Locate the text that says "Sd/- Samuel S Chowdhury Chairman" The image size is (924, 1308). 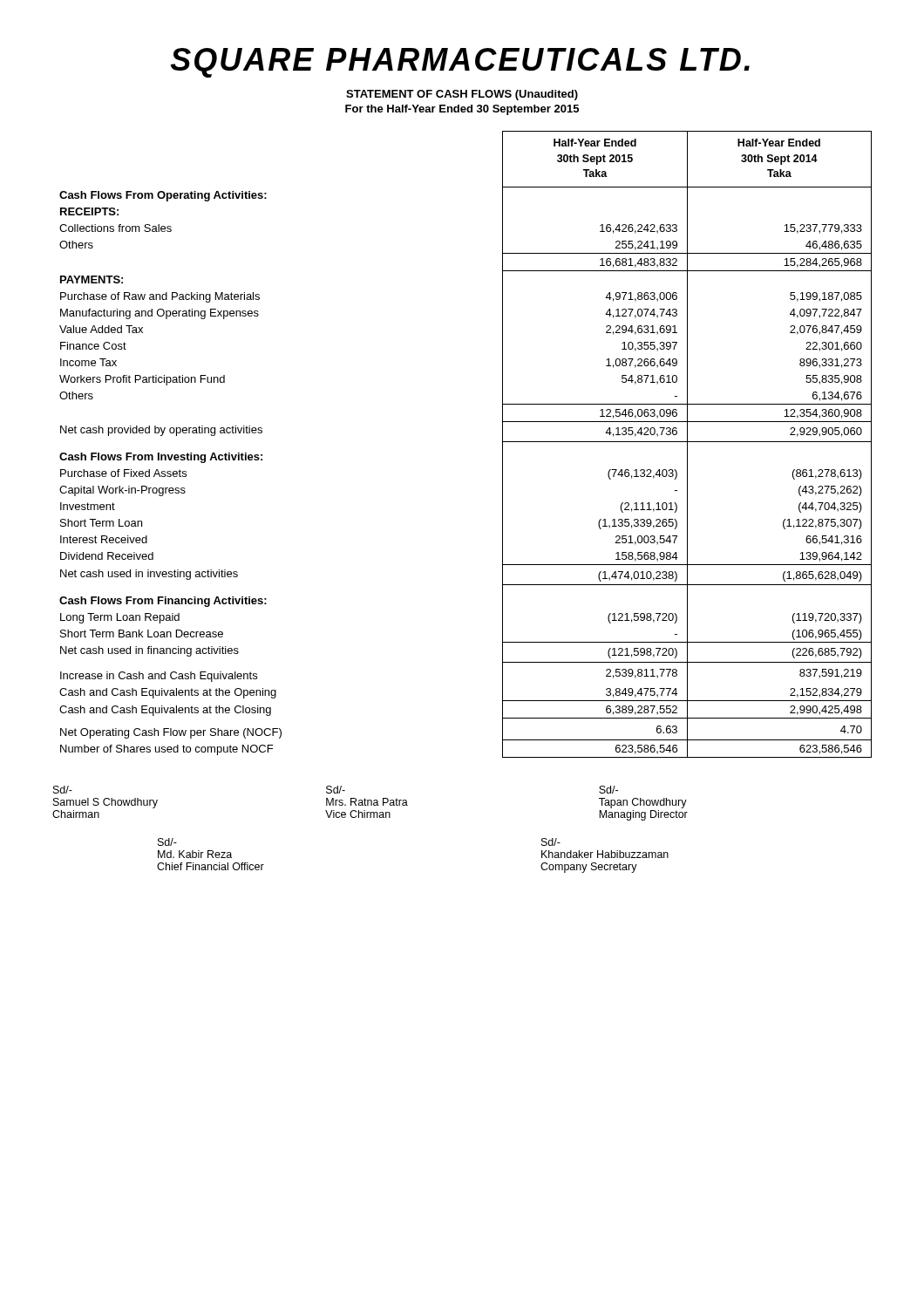click(105, 802)
